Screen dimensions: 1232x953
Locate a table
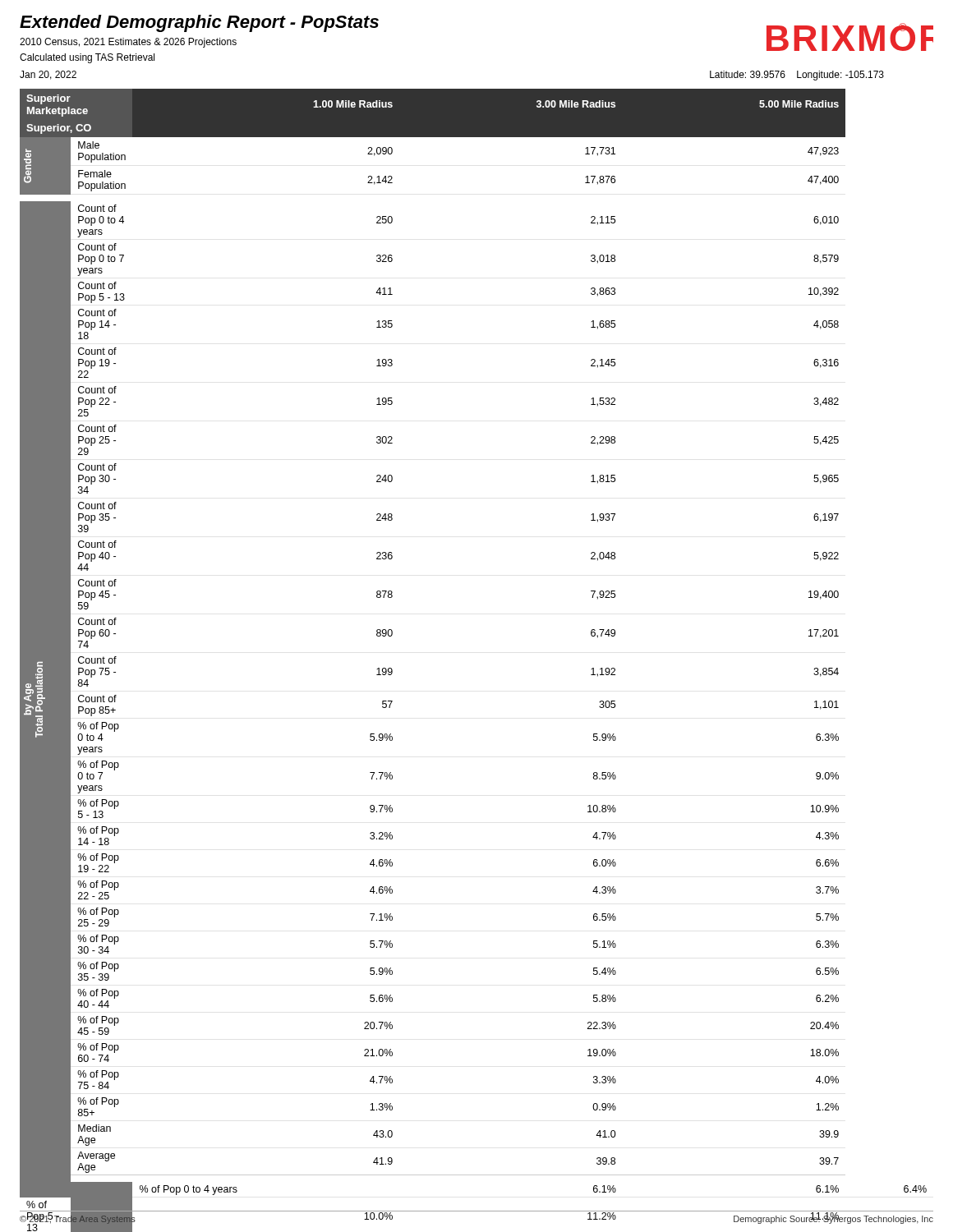[476, 660]
